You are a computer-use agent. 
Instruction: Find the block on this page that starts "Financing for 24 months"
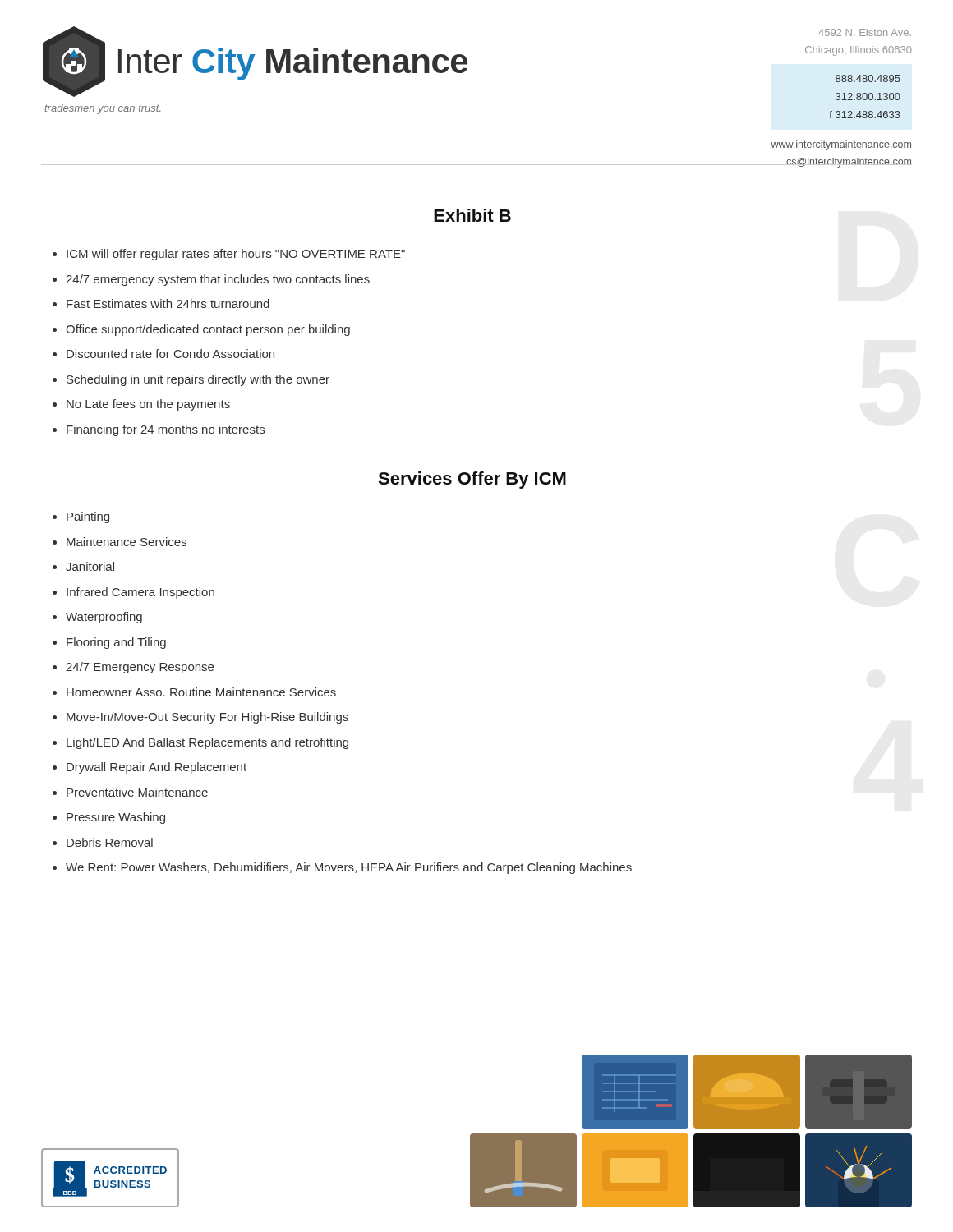(165, 429)
